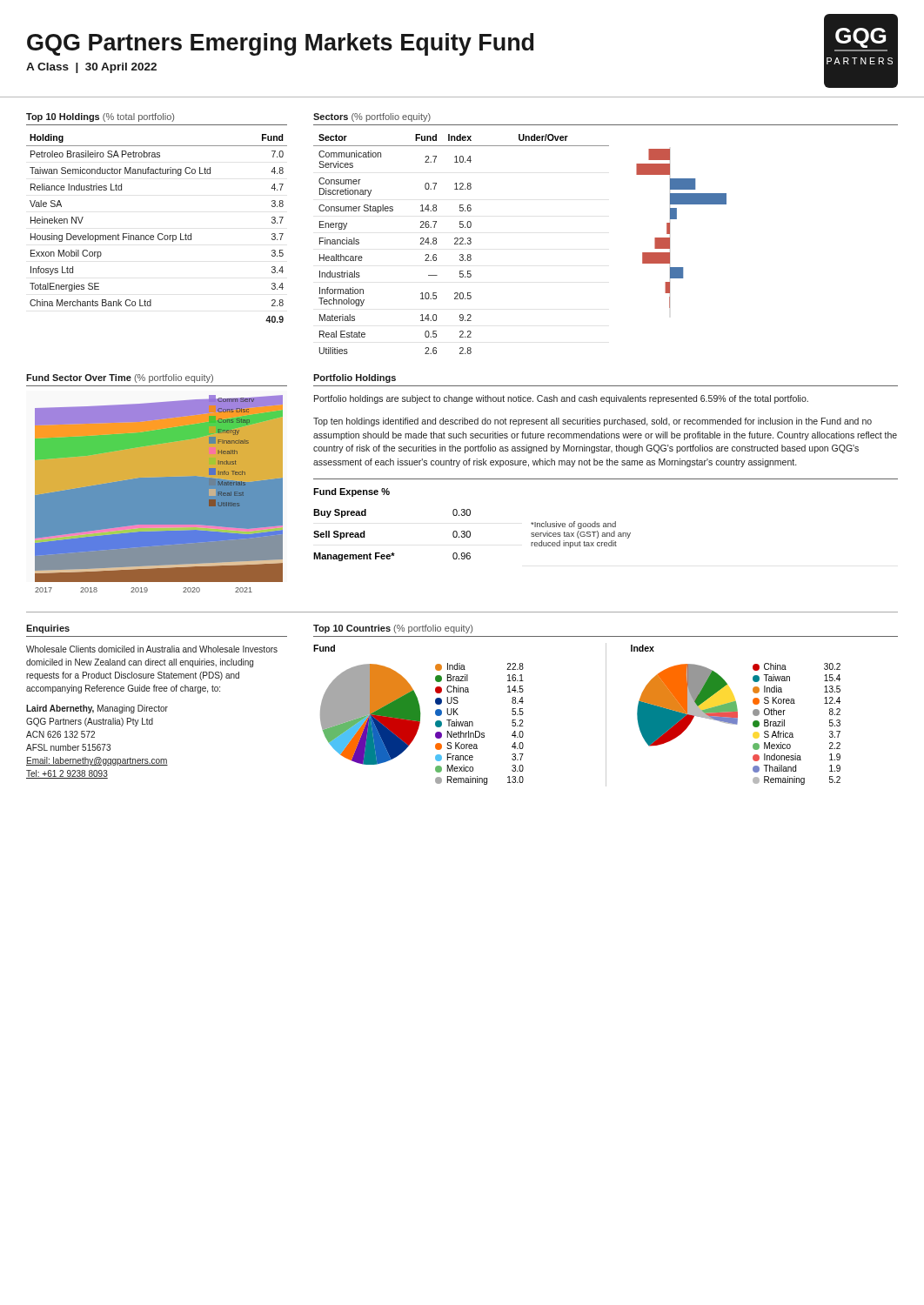Screen dimensions: 1305x924
Task: Click on the table containing "*Inclusive of goods and"
Action: 606,534
